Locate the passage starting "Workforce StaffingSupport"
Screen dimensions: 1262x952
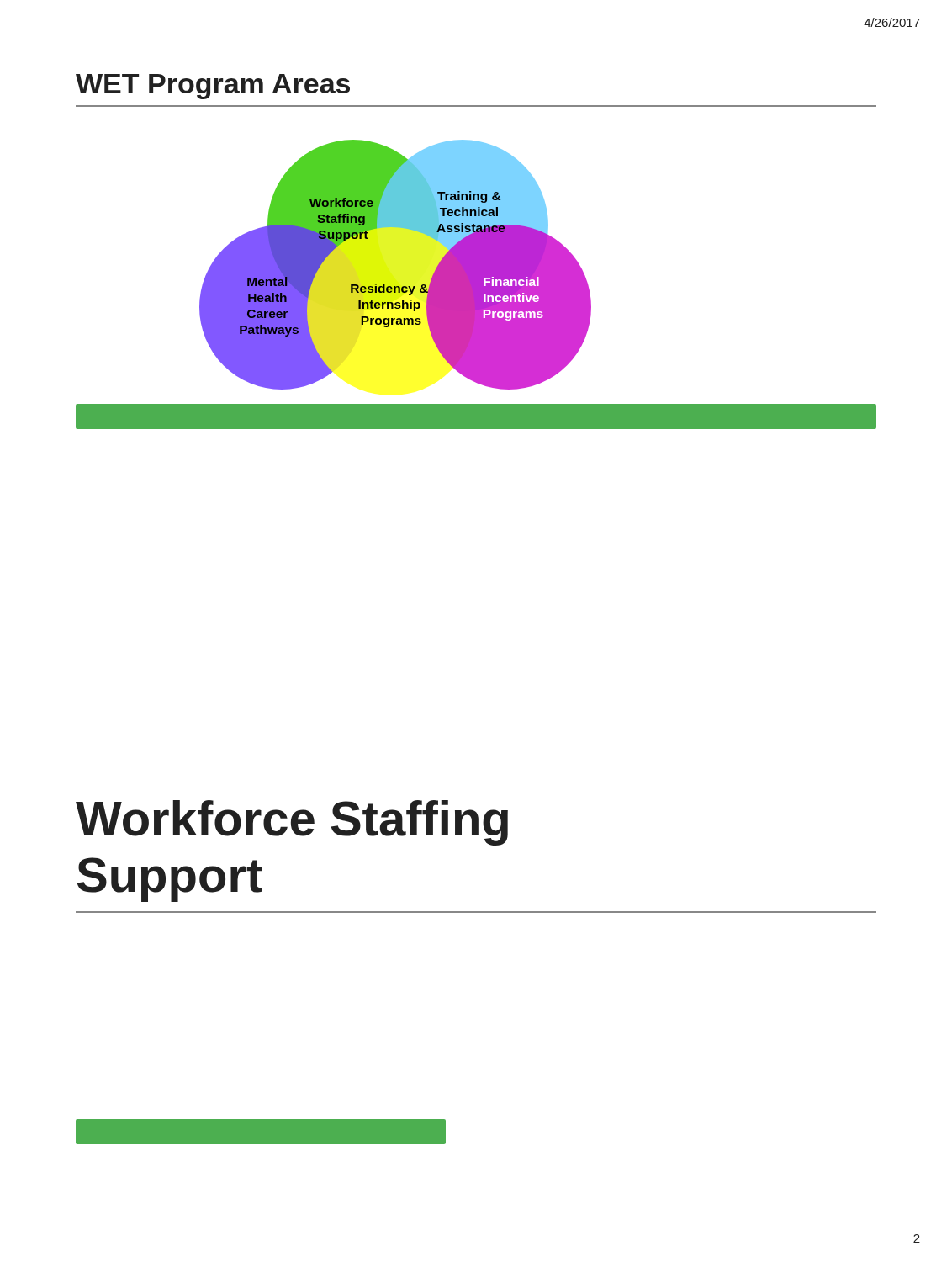coord(476,852)
